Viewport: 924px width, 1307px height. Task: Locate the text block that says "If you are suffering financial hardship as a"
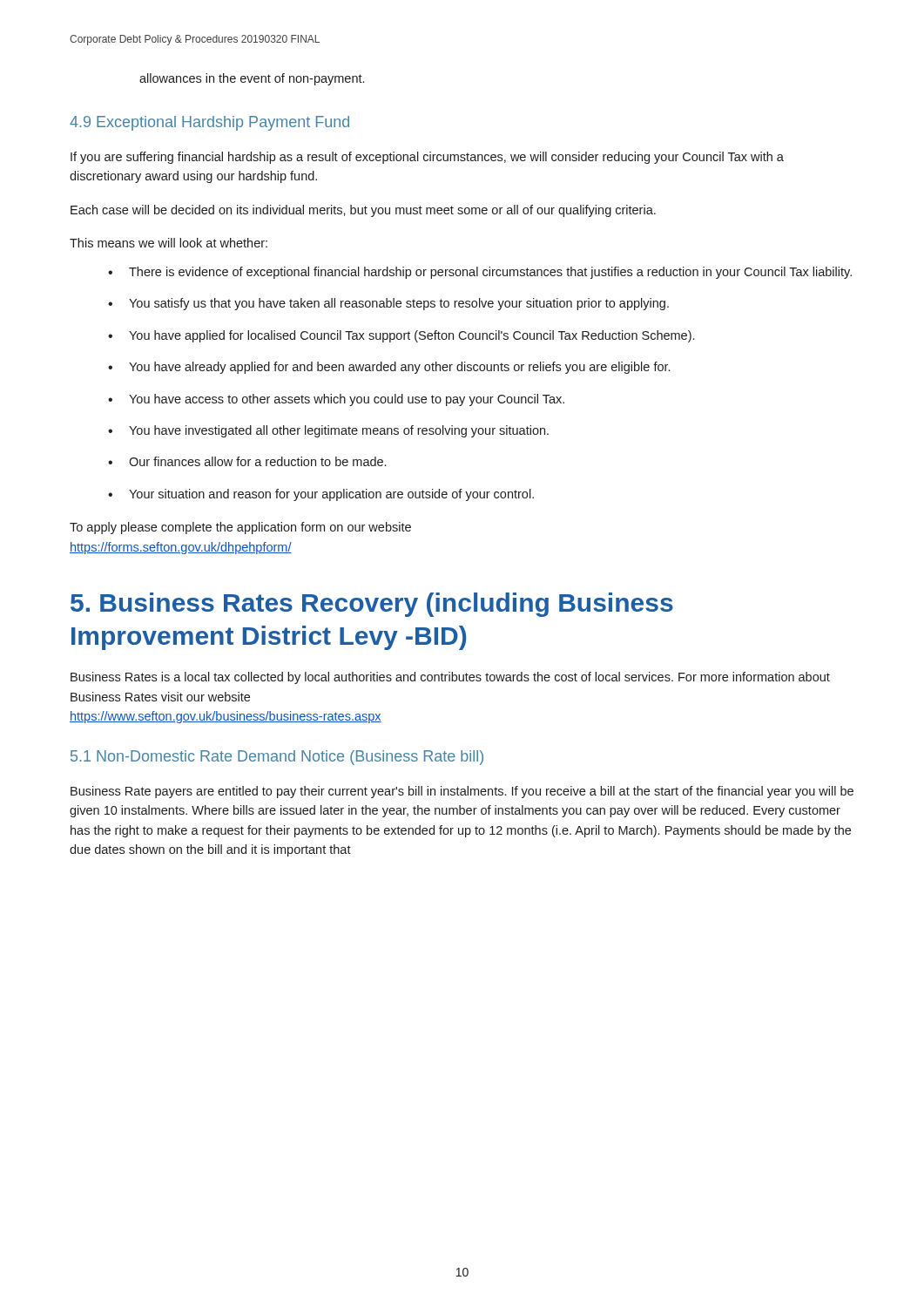[427, 166]
